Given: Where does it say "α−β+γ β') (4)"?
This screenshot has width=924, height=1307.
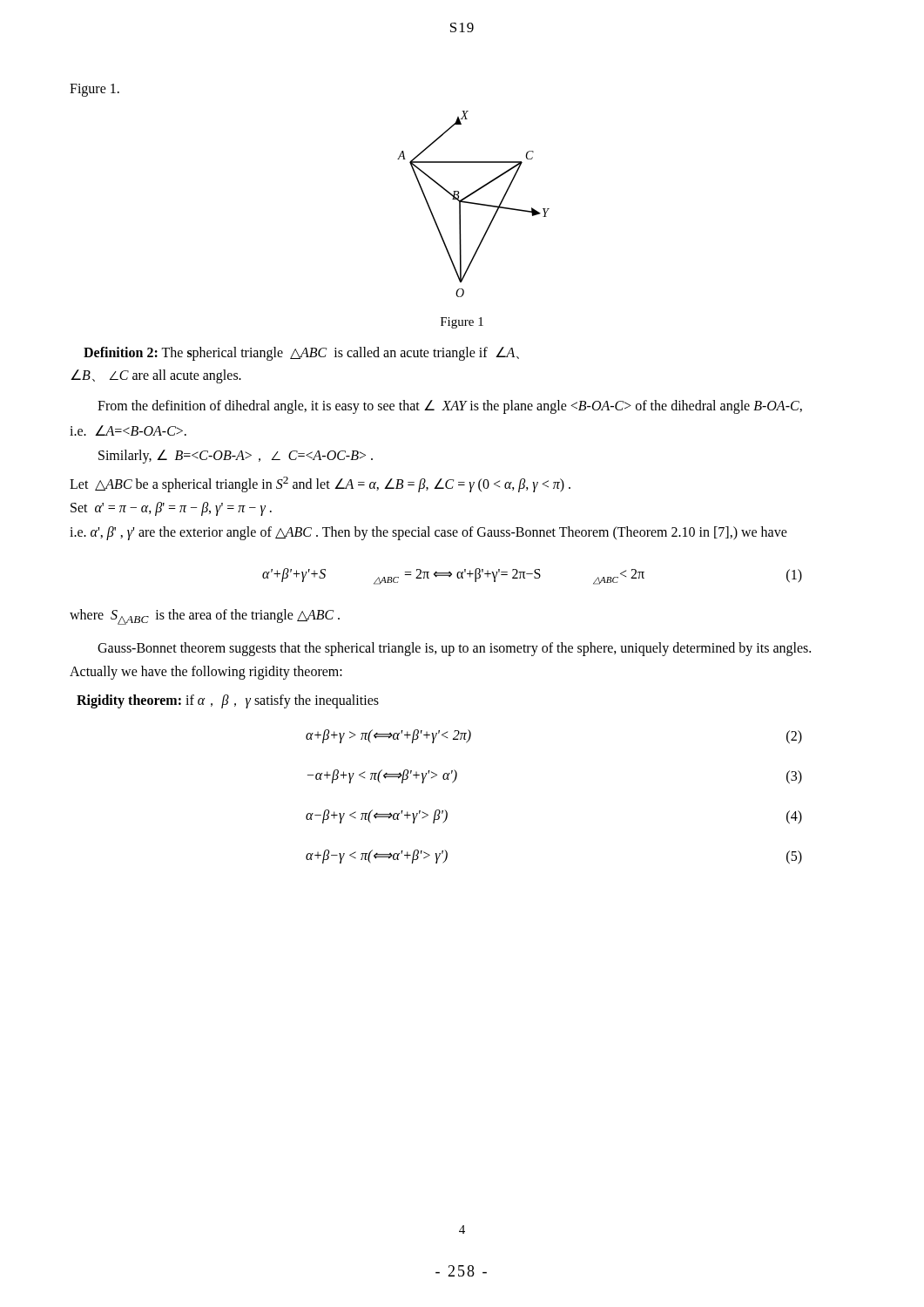Looking at the screenshot, I should point(366,816).
